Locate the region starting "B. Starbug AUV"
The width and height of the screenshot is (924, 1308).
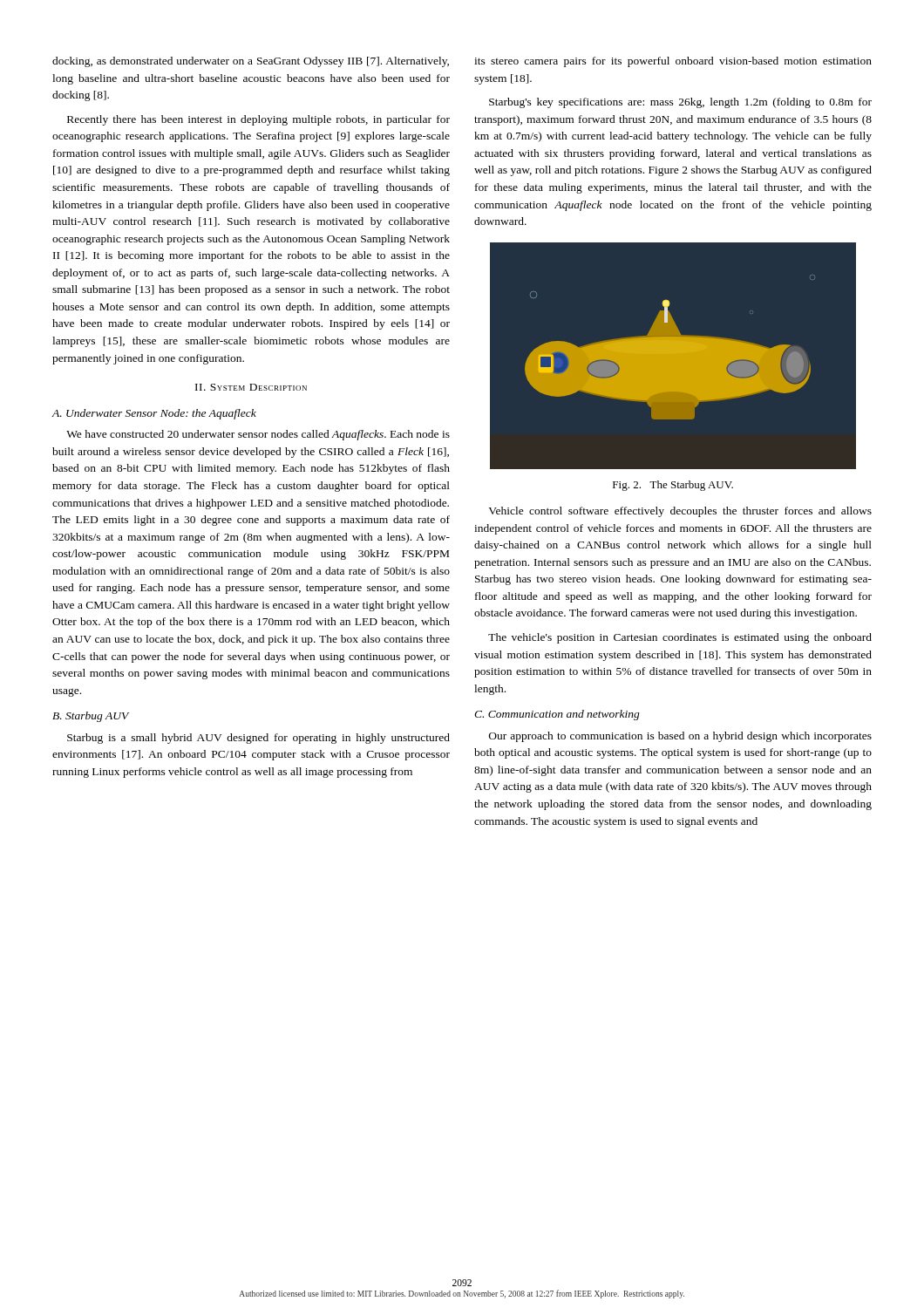coord(91,717)
